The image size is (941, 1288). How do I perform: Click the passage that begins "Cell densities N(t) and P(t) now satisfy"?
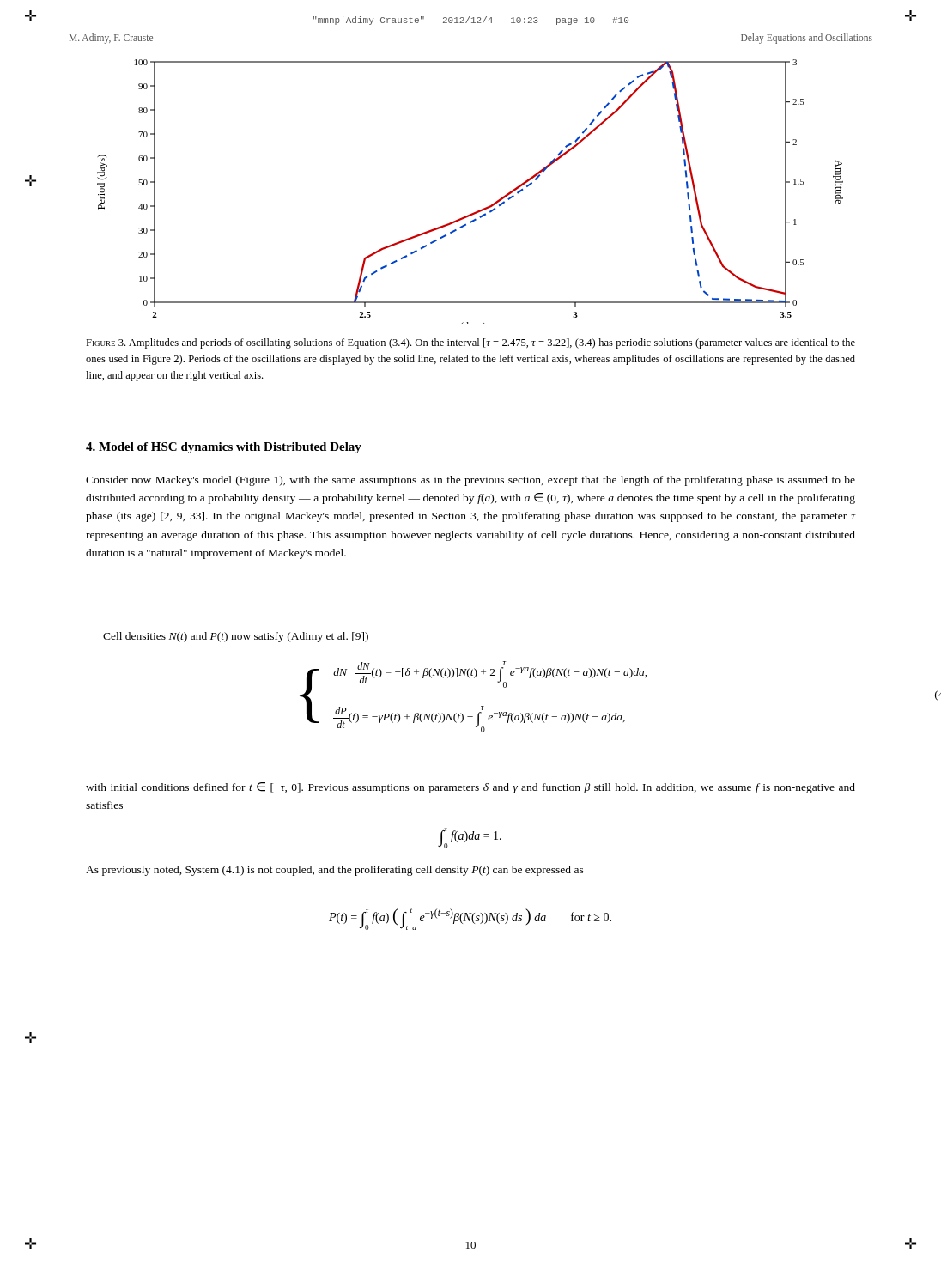(x=236, y=636)
